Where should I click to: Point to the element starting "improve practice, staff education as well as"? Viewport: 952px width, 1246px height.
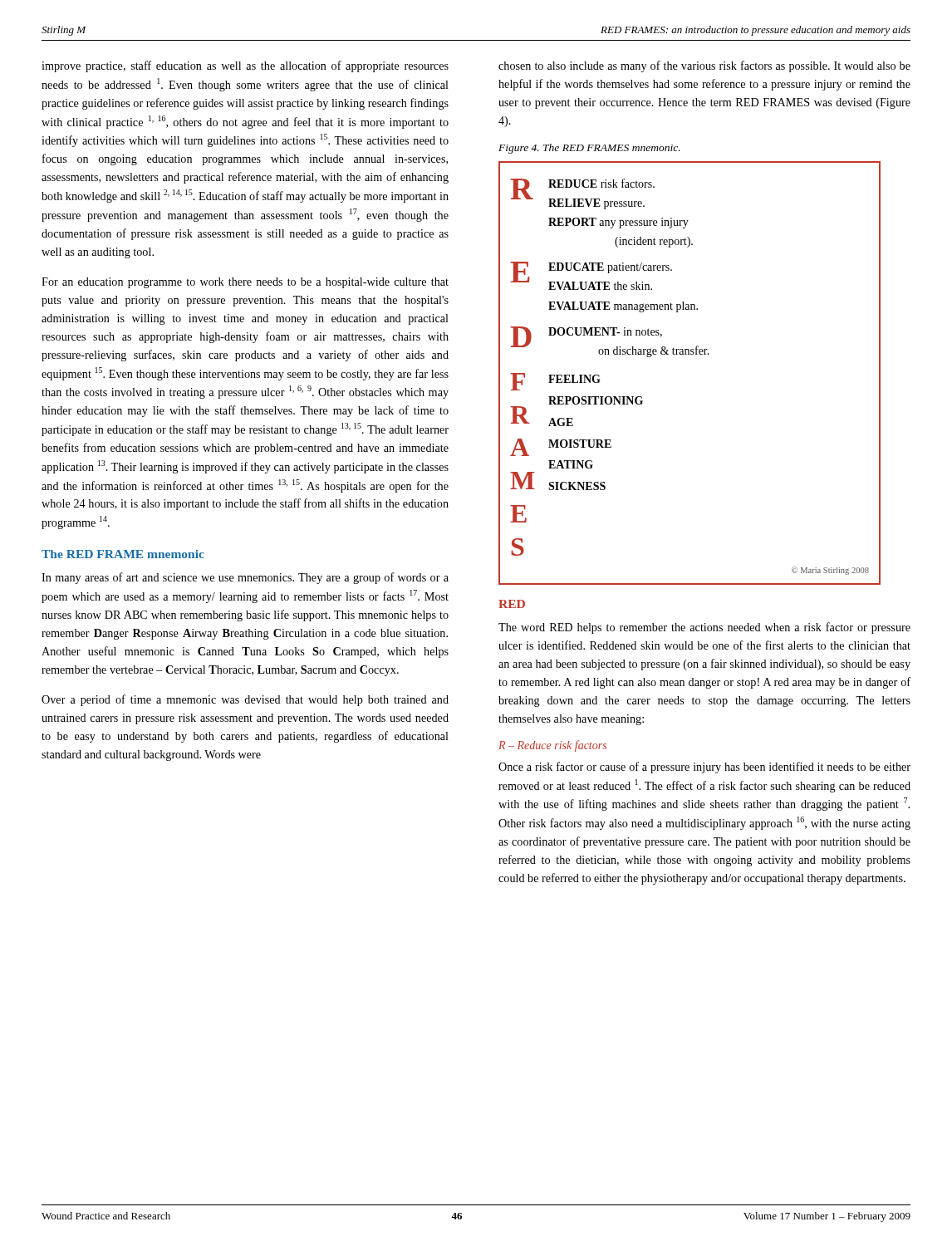245,158
